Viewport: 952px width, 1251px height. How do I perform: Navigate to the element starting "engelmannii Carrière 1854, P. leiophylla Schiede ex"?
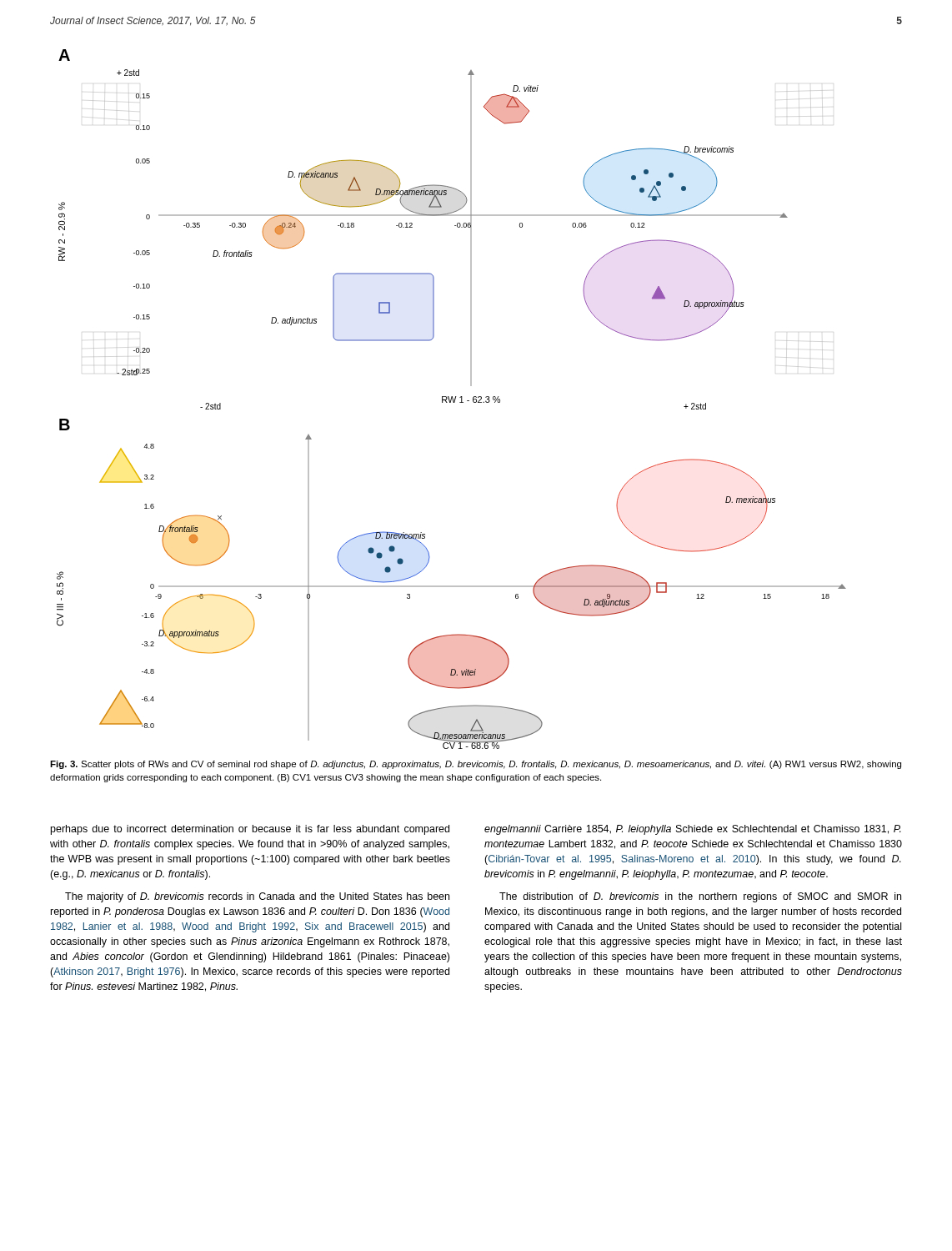click(x=693, y=908)
